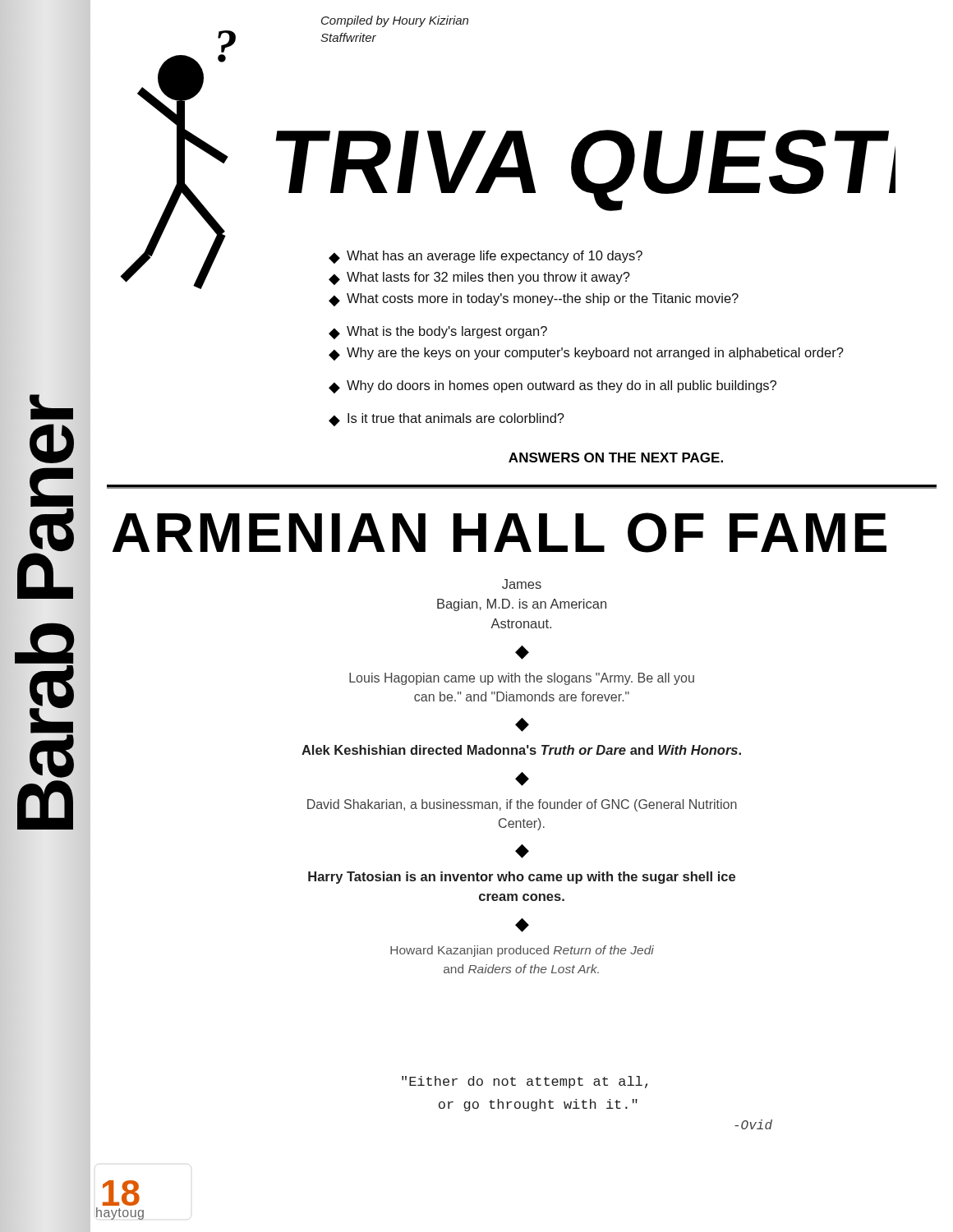Click on the title with the text "TRIVA QUESTIONS"

(559, 131)
